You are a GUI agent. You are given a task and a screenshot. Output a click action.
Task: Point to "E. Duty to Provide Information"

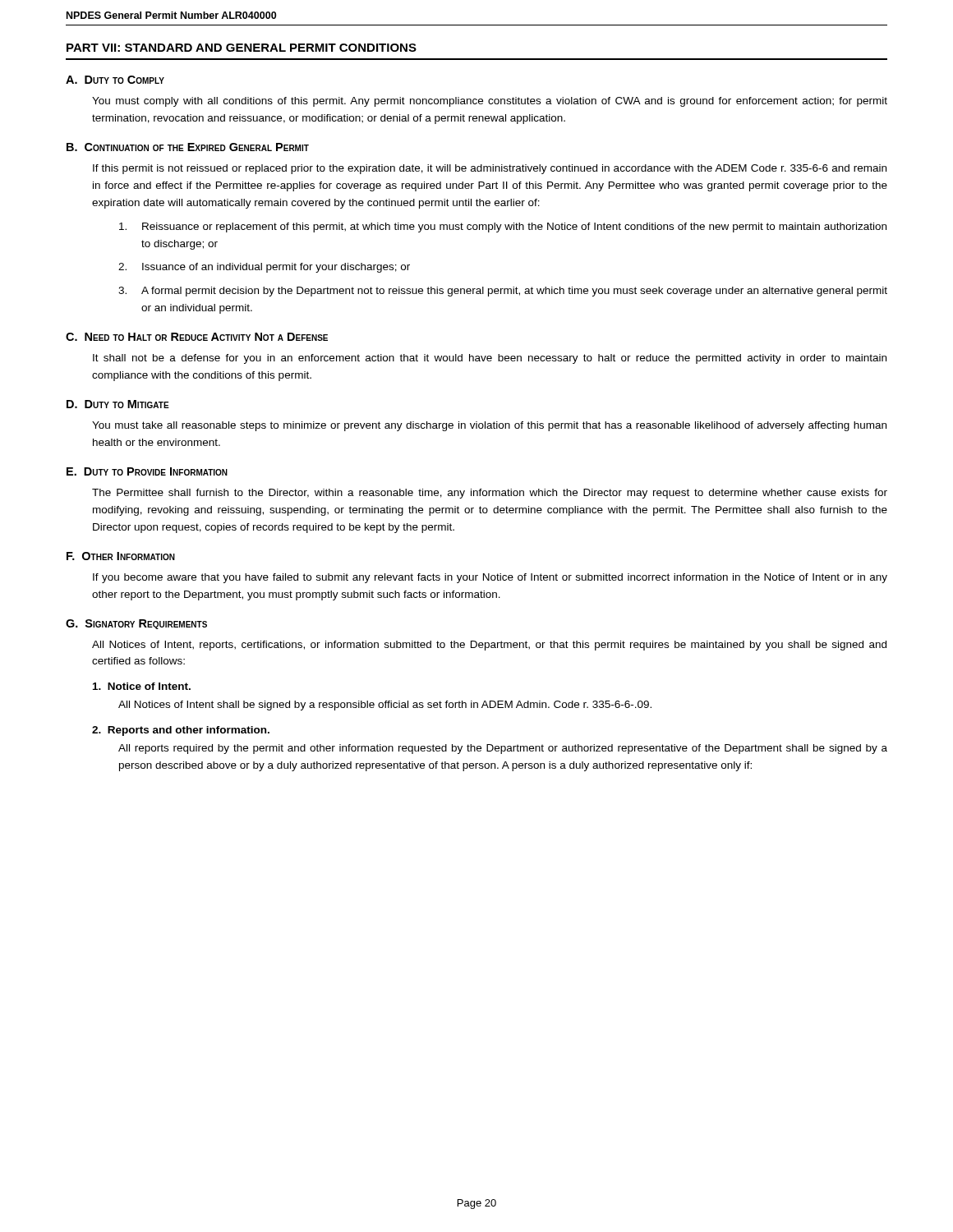click(x=147, y=471)
